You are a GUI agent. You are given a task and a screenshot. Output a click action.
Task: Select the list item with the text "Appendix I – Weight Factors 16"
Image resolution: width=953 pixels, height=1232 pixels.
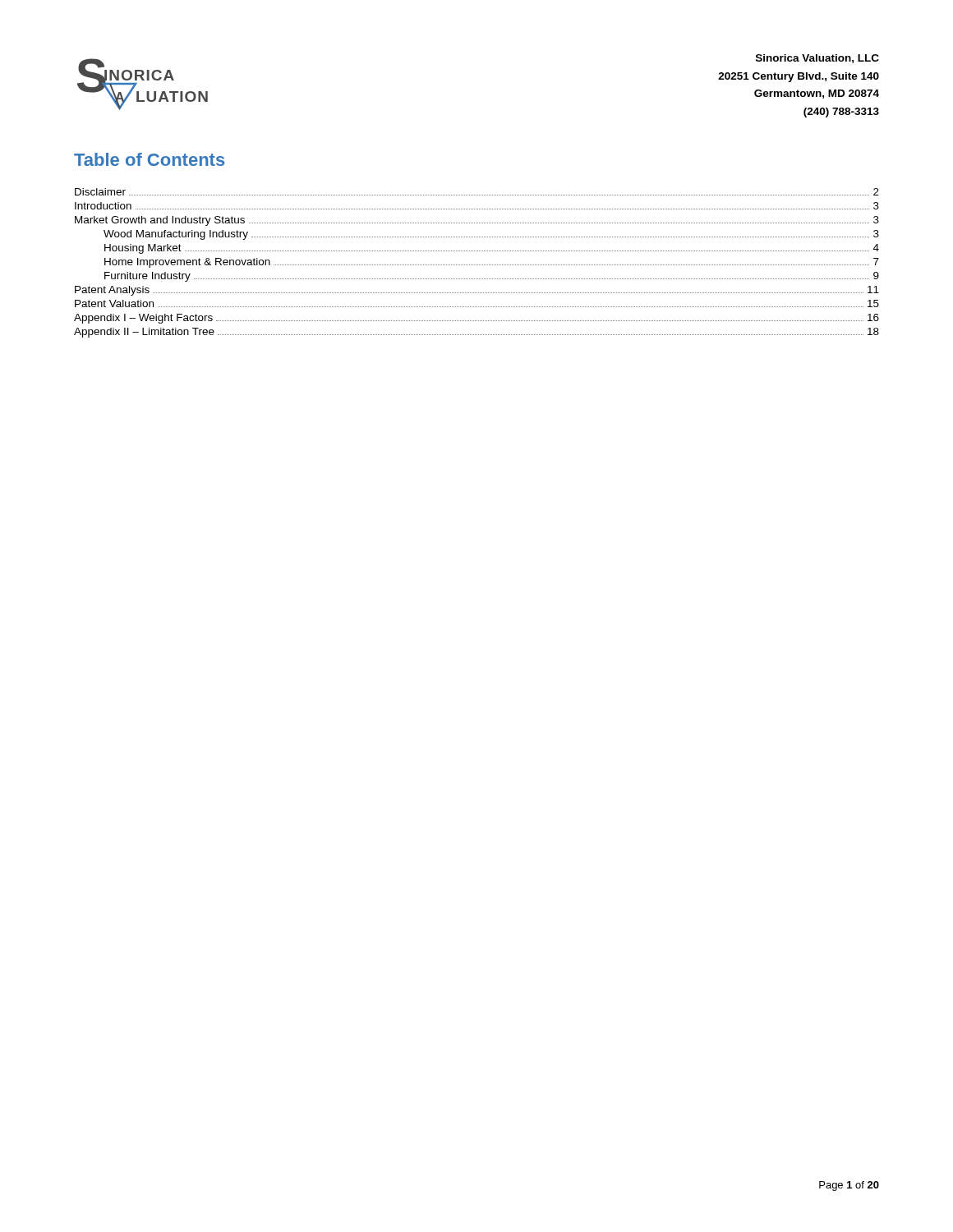[x=476, y=318]
